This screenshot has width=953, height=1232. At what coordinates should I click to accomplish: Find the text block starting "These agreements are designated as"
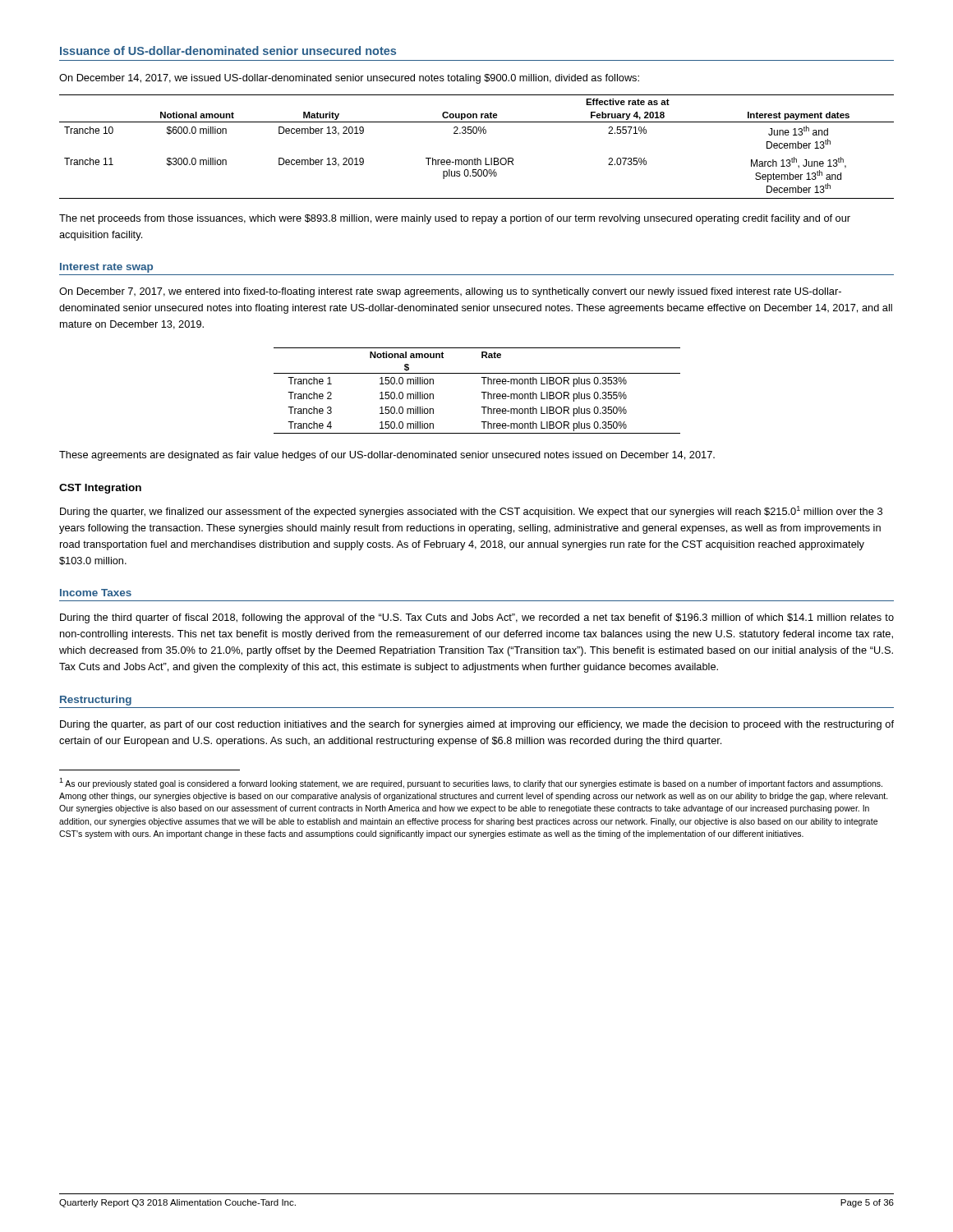coord(387,455)
